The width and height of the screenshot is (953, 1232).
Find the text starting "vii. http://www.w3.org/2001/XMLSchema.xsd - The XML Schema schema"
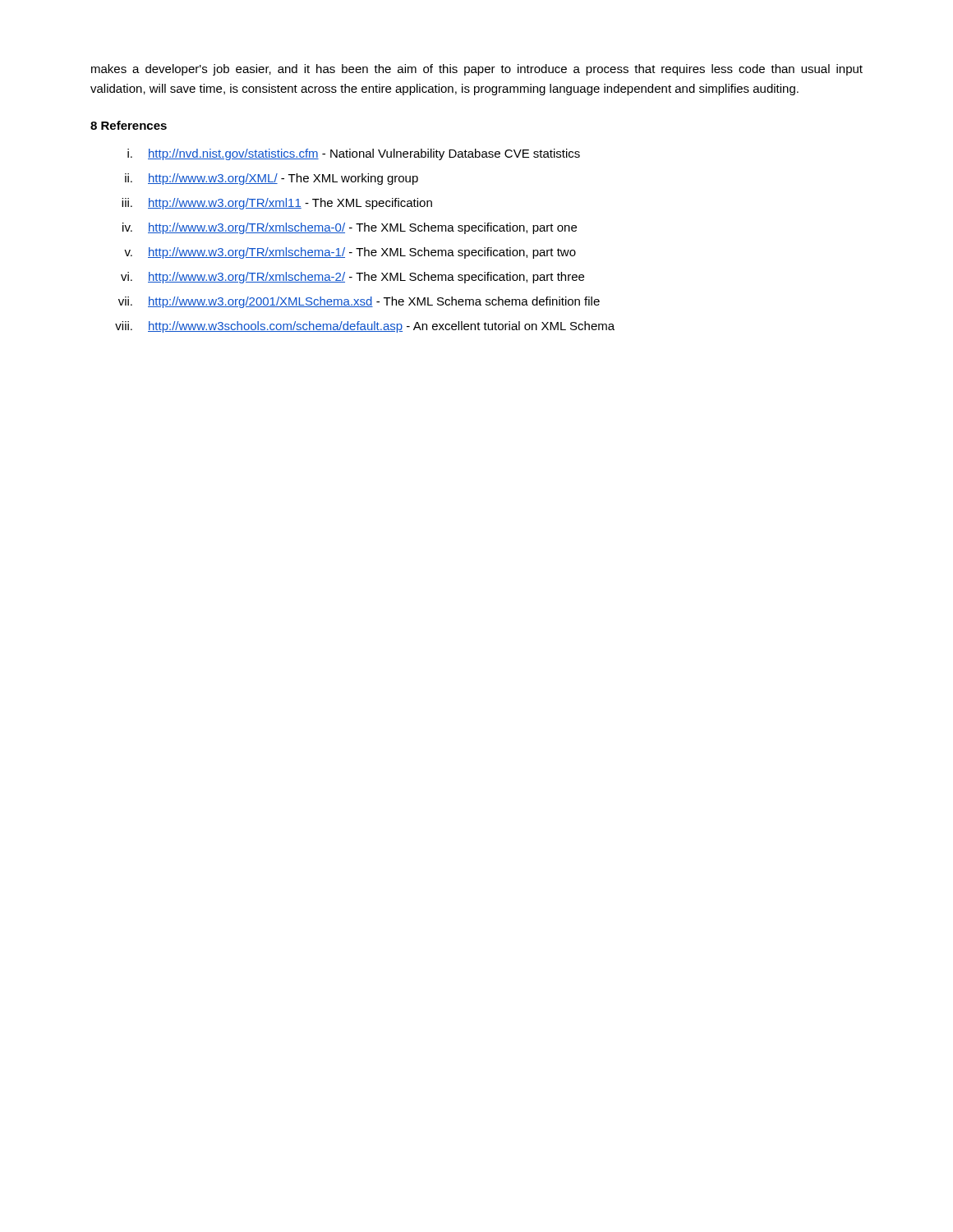click(x=476, y=301)
